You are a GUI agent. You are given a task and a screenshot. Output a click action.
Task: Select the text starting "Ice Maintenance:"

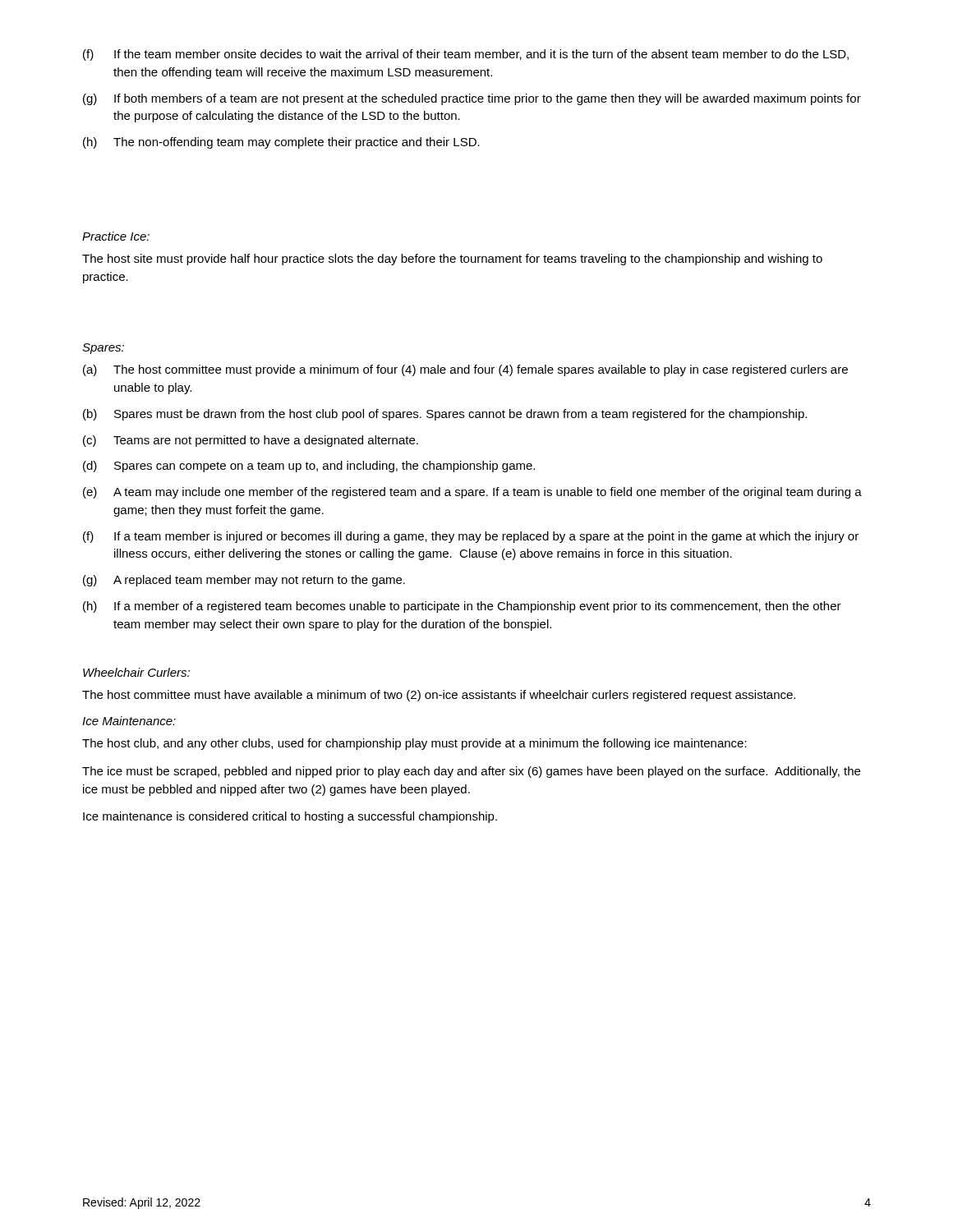pos(129,721)
